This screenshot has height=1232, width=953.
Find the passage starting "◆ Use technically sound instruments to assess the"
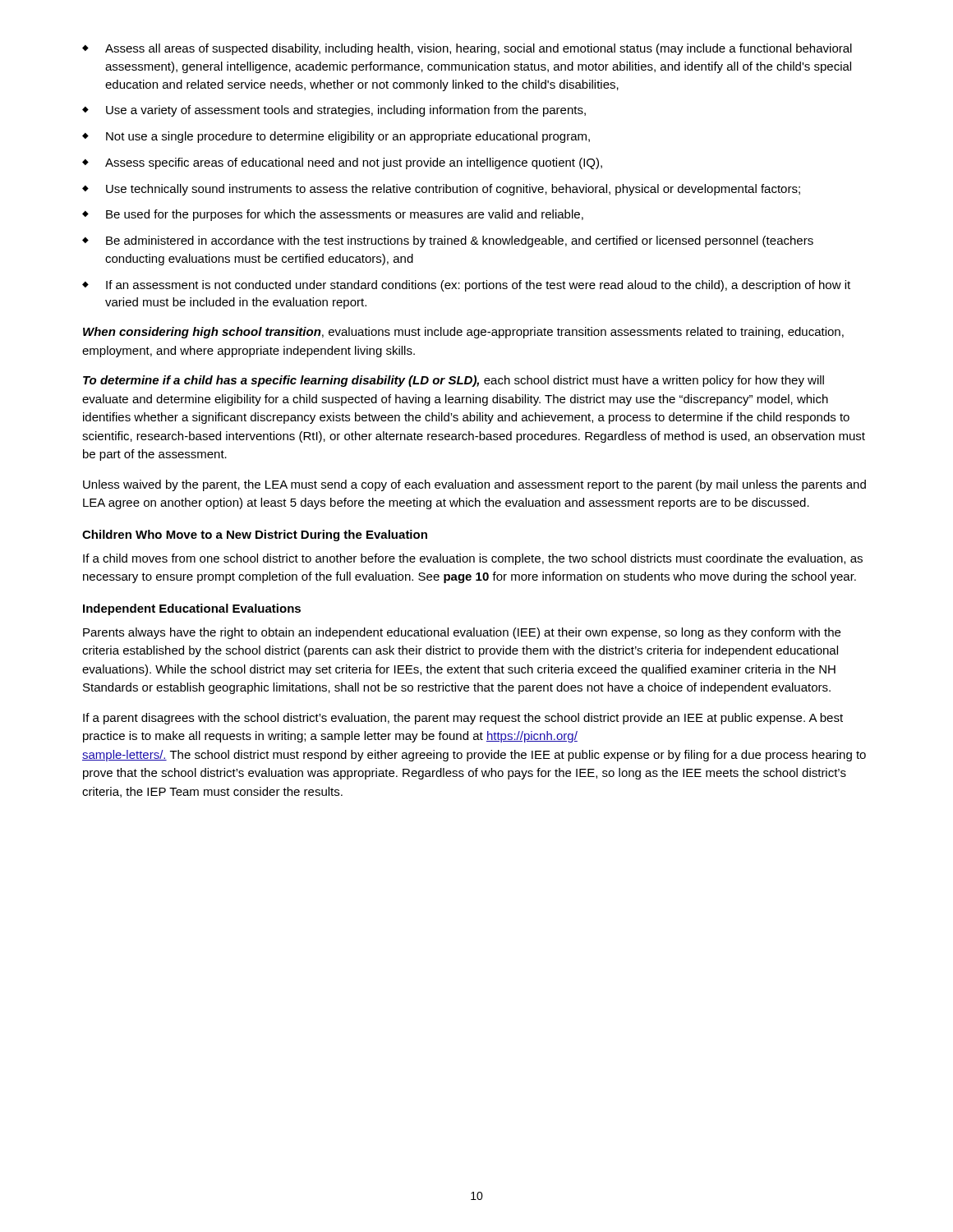(476, 188)
